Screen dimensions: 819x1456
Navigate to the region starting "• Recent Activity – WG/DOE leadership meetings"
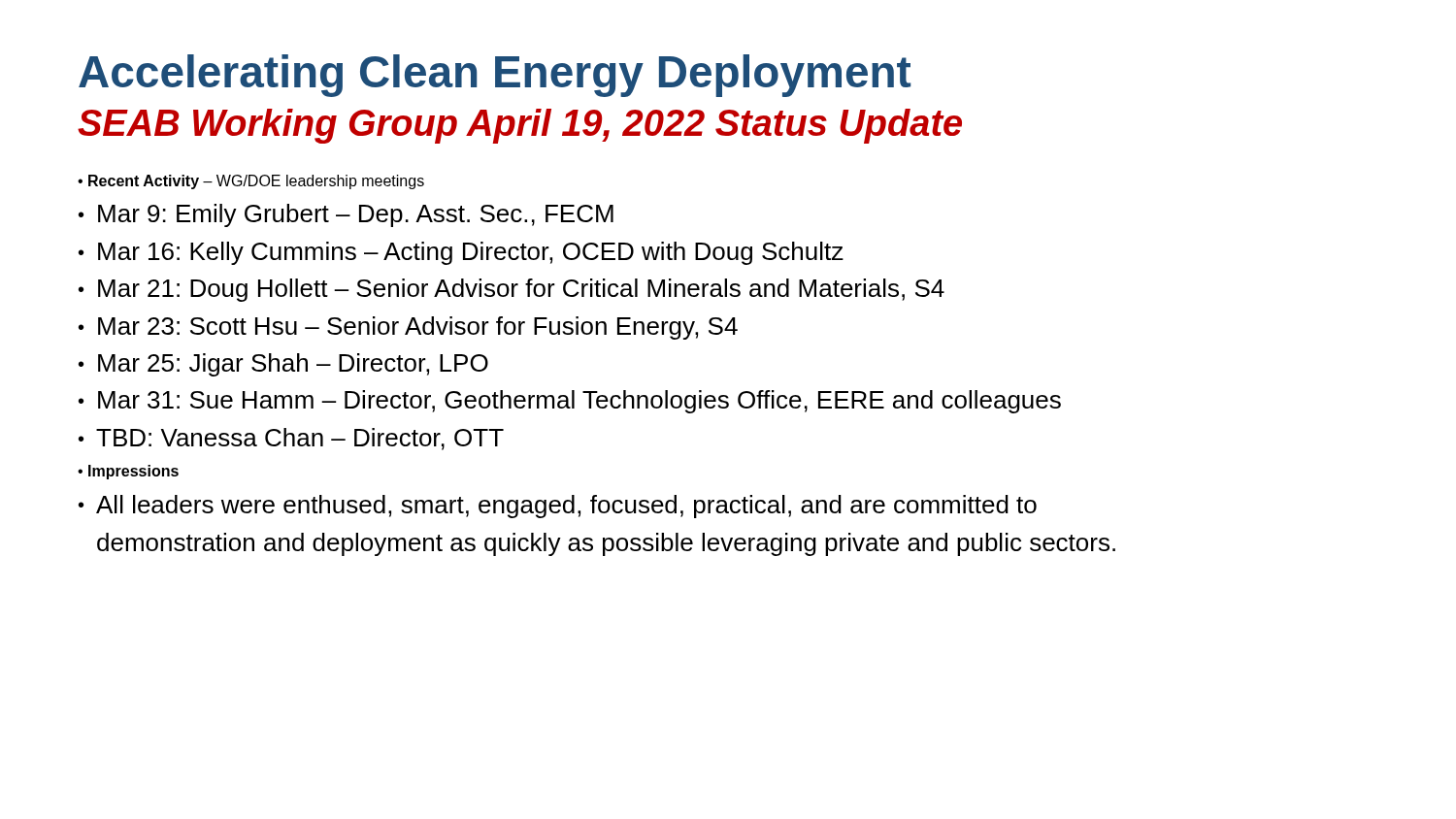[x=728, y=314]
